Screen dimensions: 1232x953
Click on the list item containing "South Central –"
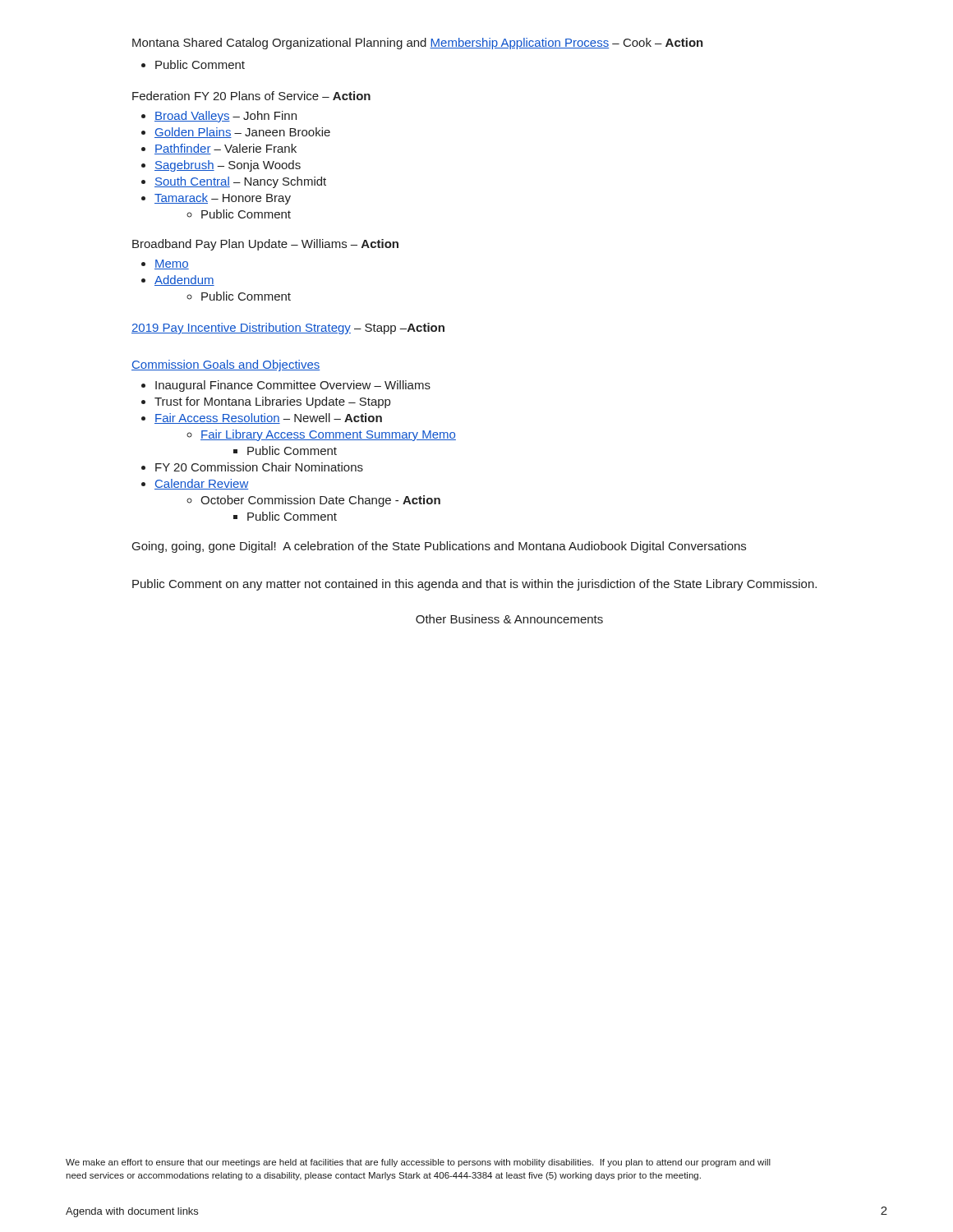(240, 181)
